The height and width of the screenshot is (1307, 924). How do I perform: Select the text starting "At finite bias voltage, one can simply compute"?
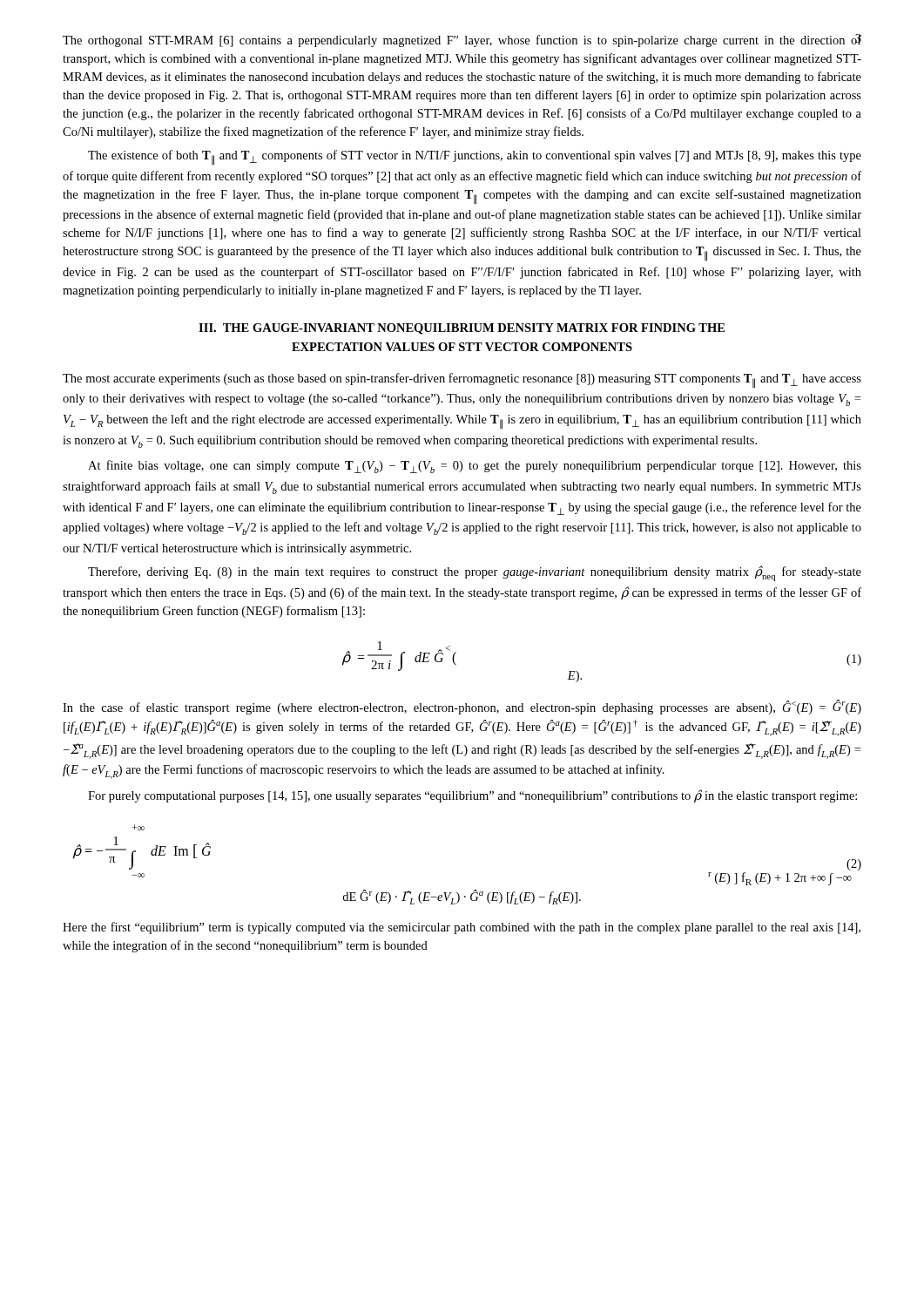[462, 507]
